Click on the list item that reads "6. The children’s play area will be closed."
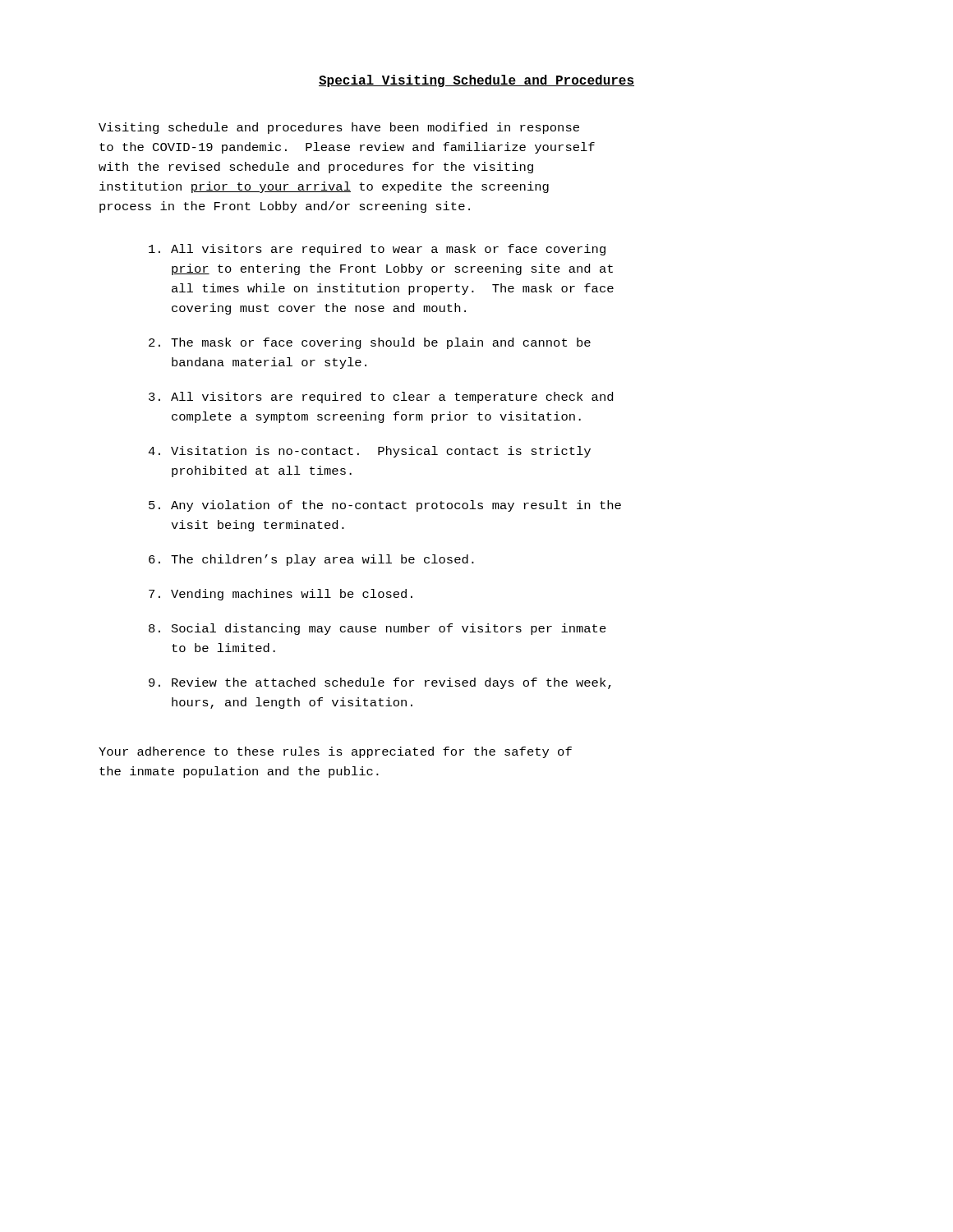This screenshot has width=953, height=1232. [311, 560]
